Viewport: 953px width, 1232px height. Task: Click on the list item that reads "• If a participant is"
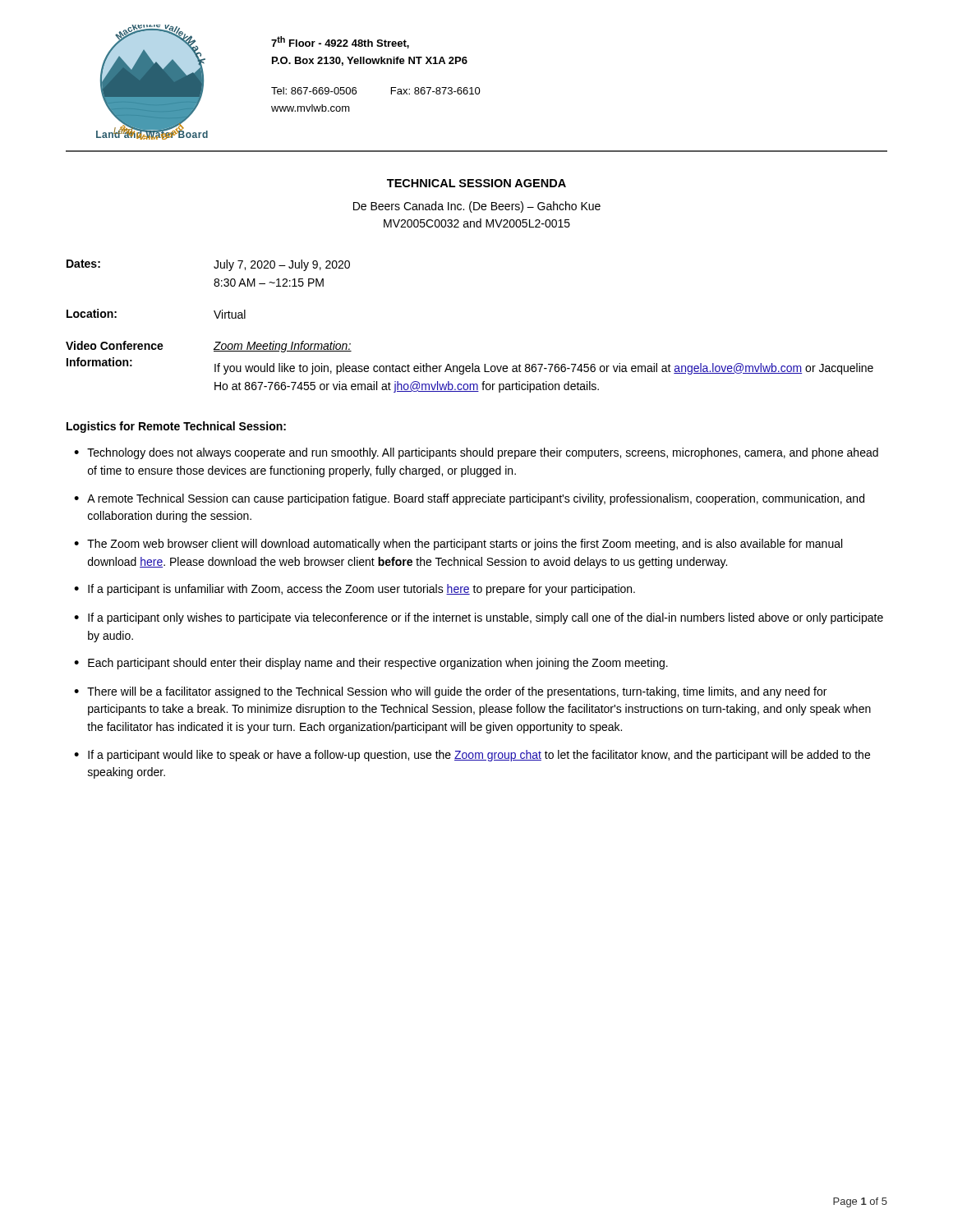tap(481, 590)
